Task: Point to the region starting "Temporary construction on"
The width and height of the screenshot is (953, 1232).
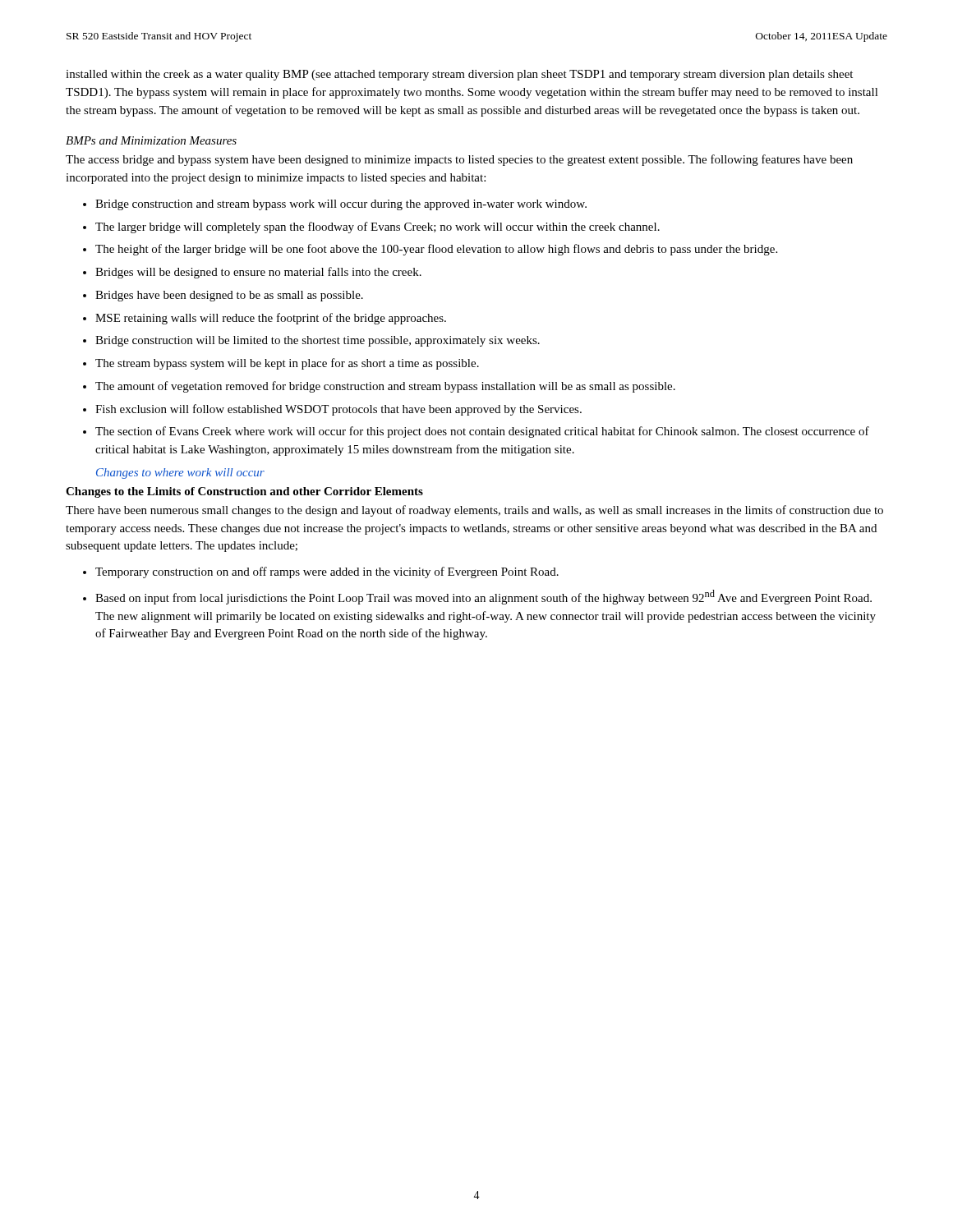Action: [327, 572]
